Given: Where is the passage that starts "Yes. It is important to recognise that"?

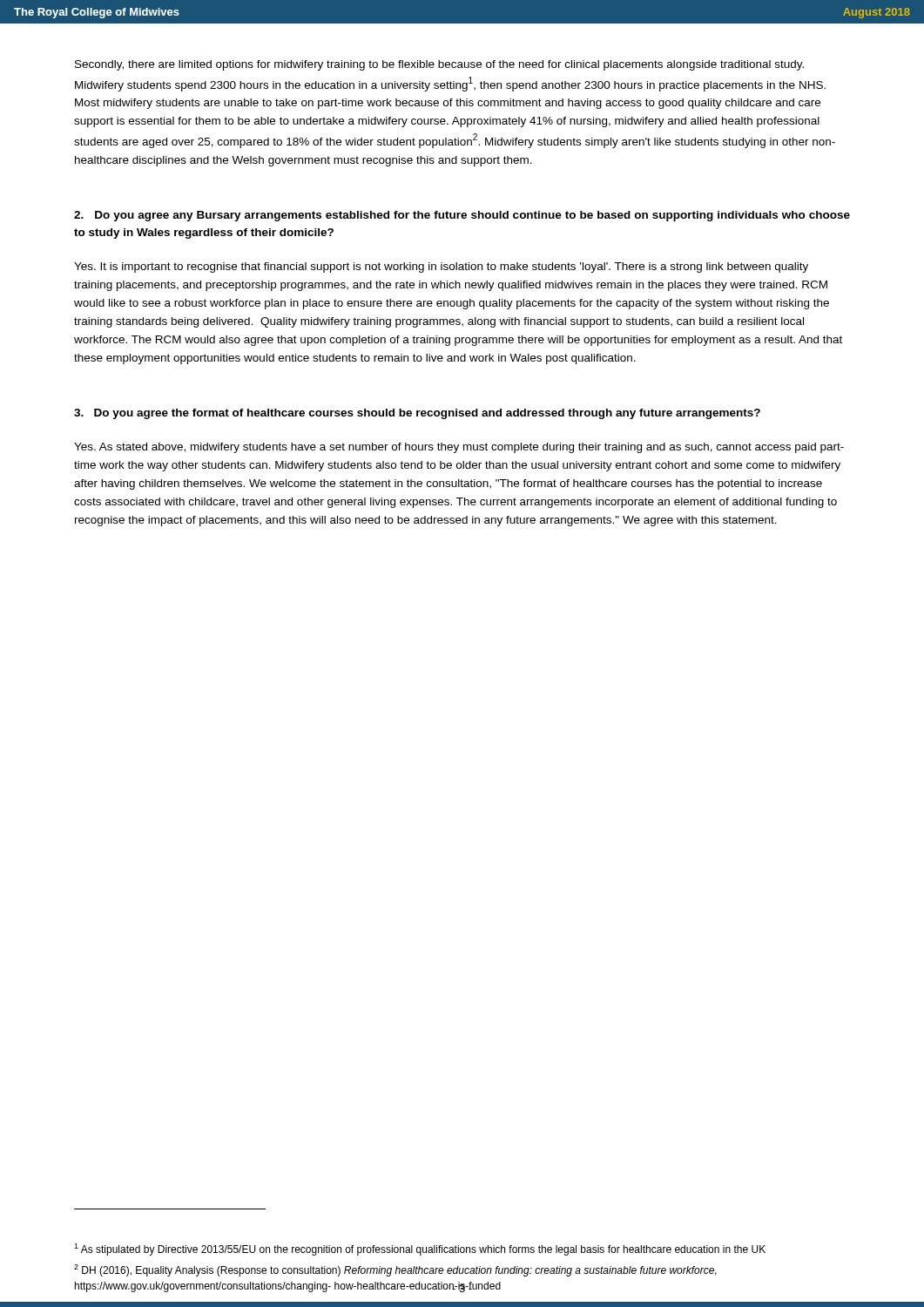Looking at the screenshot, I should click(458, 312).
